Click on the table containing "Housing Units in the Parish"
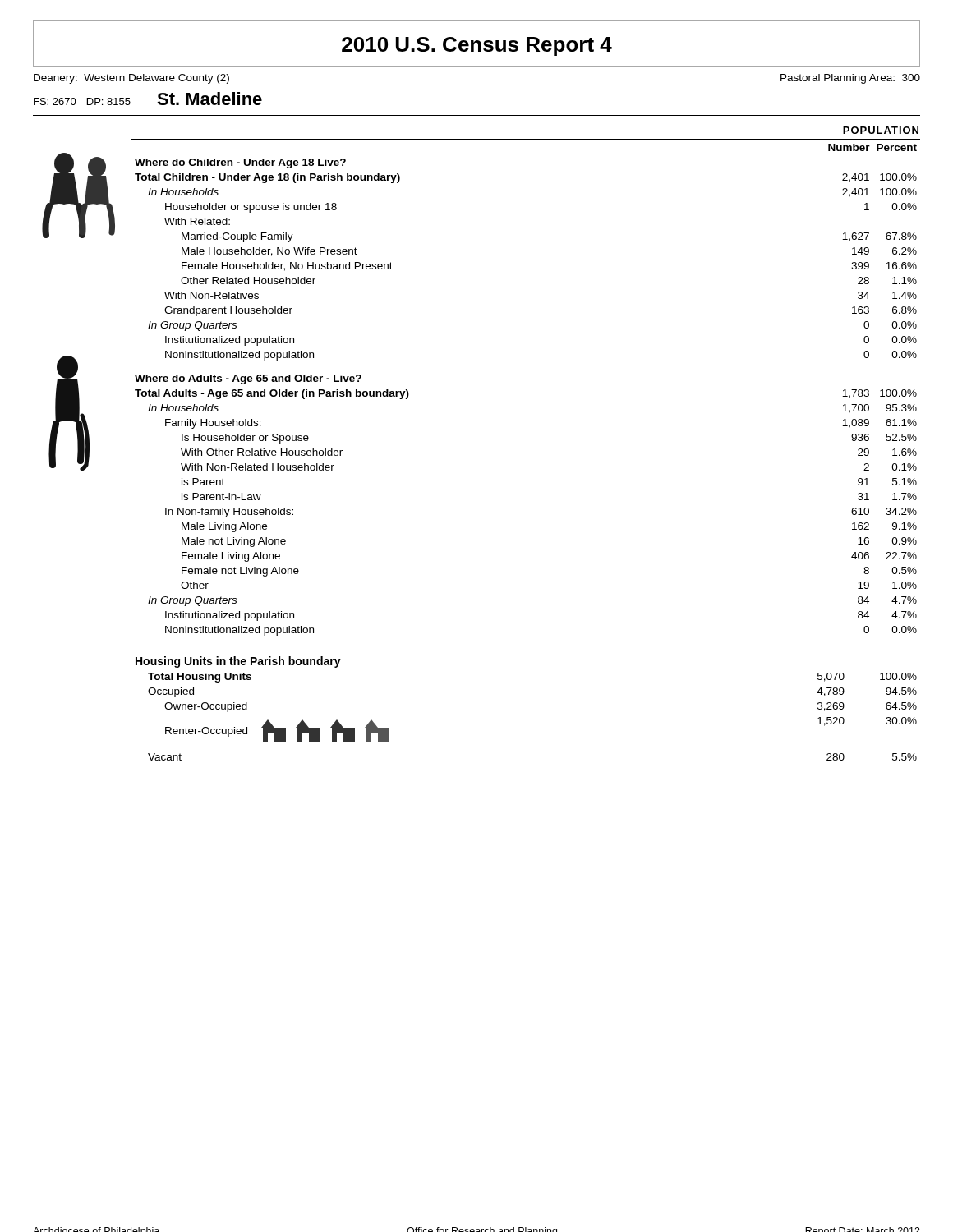The height and width of the screenshot is (1232, 953). pos(526,704)
